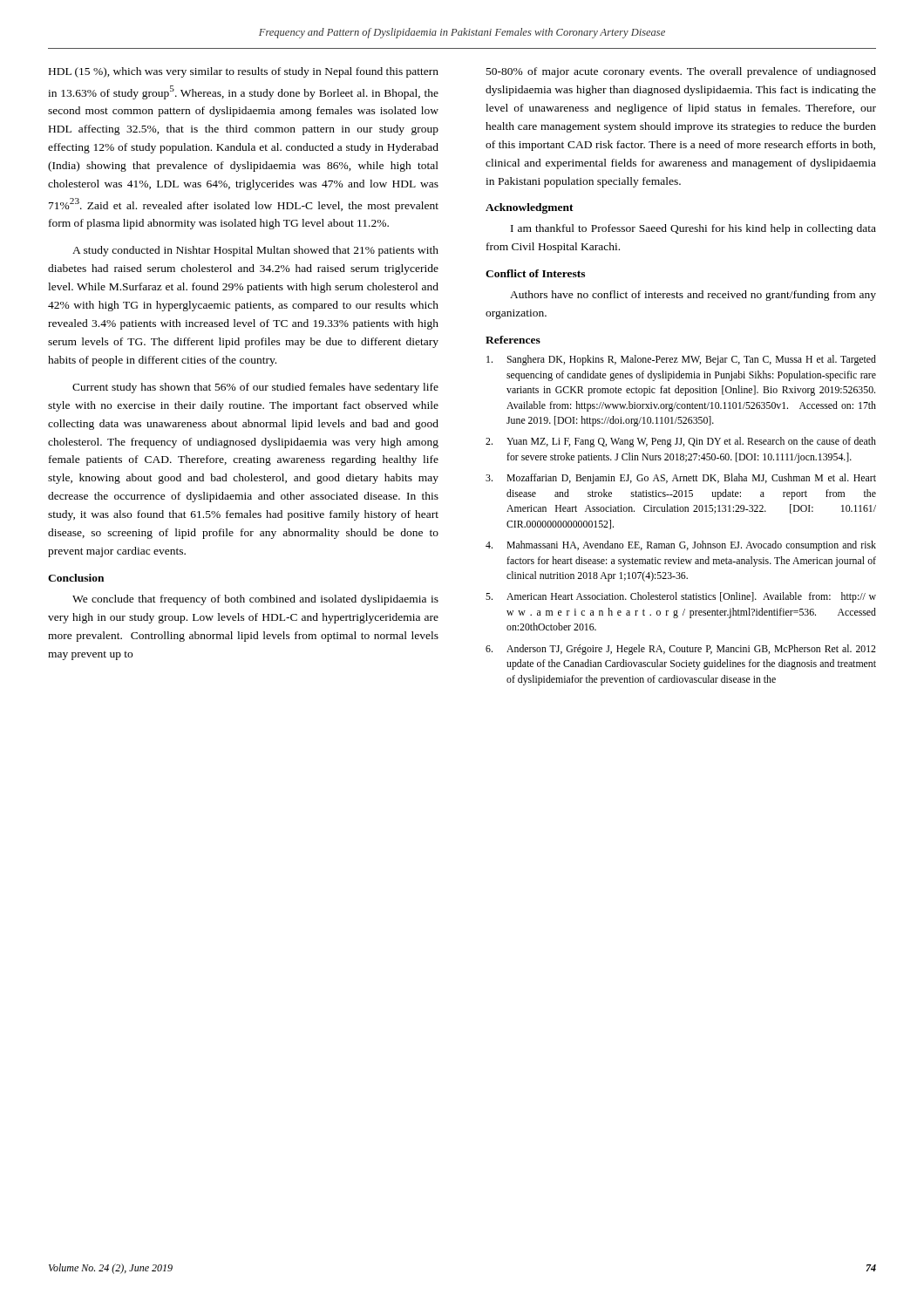The width and height of the screenshot is (924, 1308).
Task: Click on the block starting "Authors have no conflict of interests and received"
Action: pyautogui.click(x=681, y=305)
